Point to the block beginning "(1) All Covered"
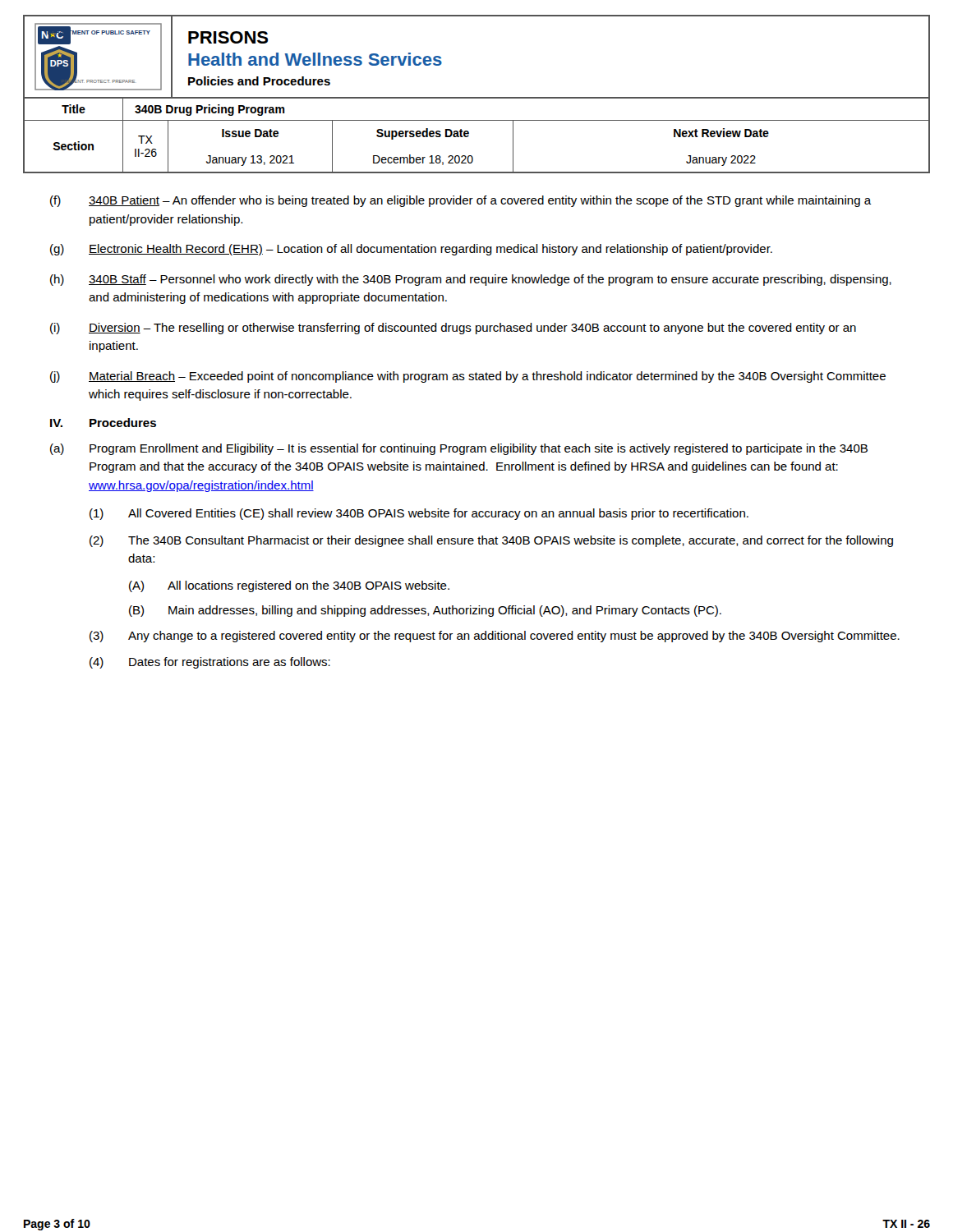This screenshot has width=953, height=1232. pyautogui.click(x=496, y=513)
